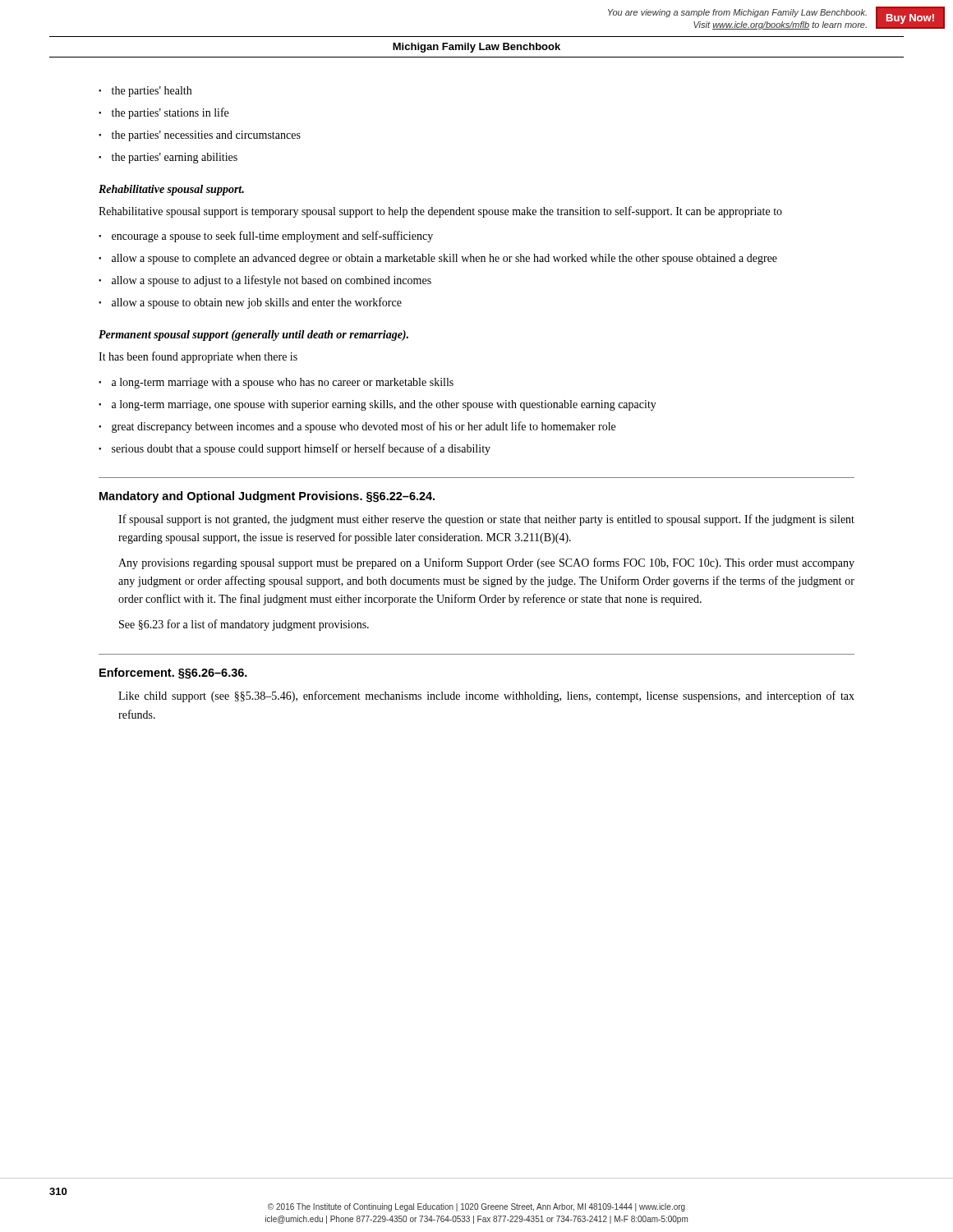Select the list item containing "• the parties' earning"
This screenshot has width=953, height=1232.
tap(168, 157)
